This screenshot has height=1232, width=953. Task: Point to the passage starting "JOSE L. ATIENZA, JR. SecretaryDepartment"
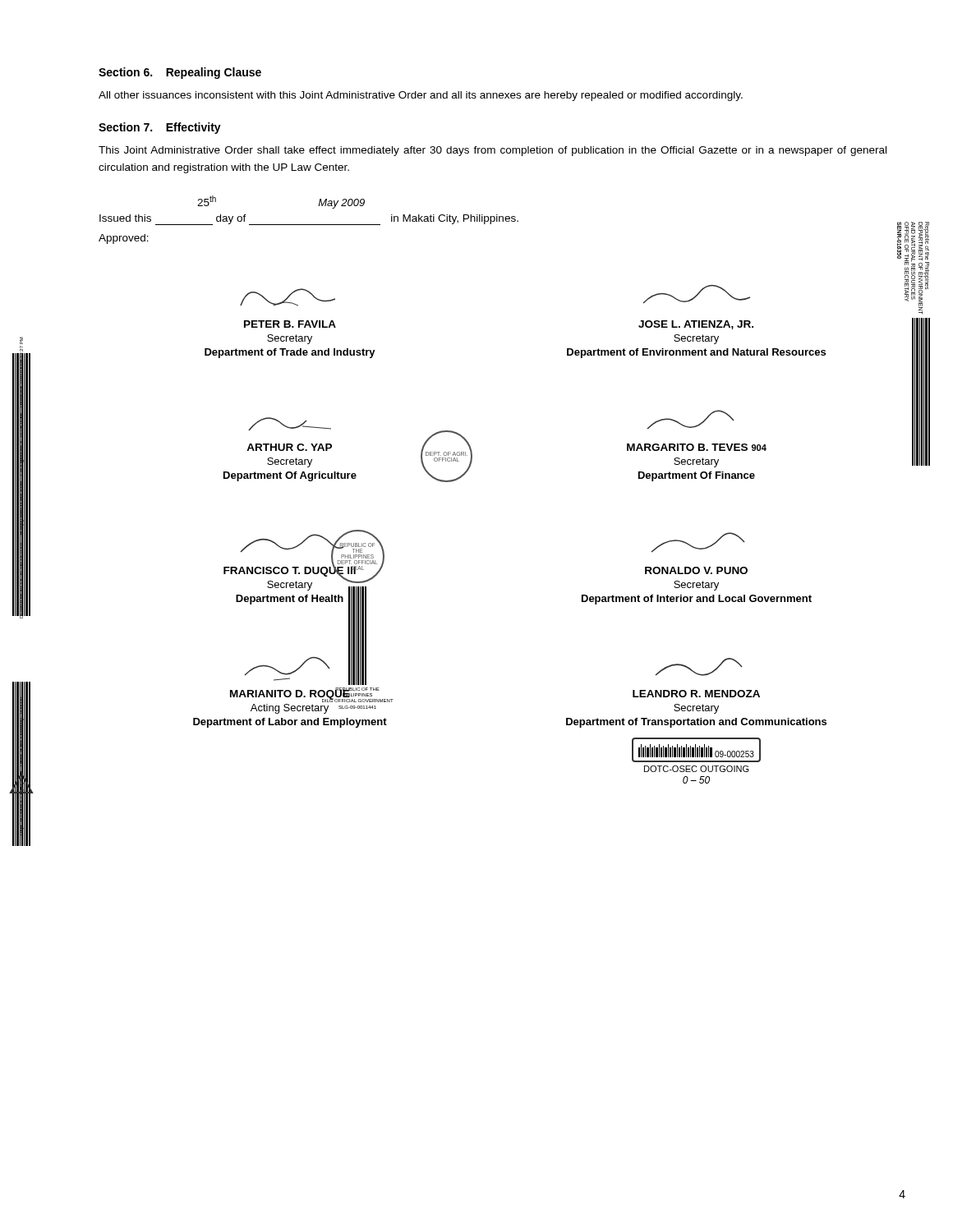click(696, 314)
